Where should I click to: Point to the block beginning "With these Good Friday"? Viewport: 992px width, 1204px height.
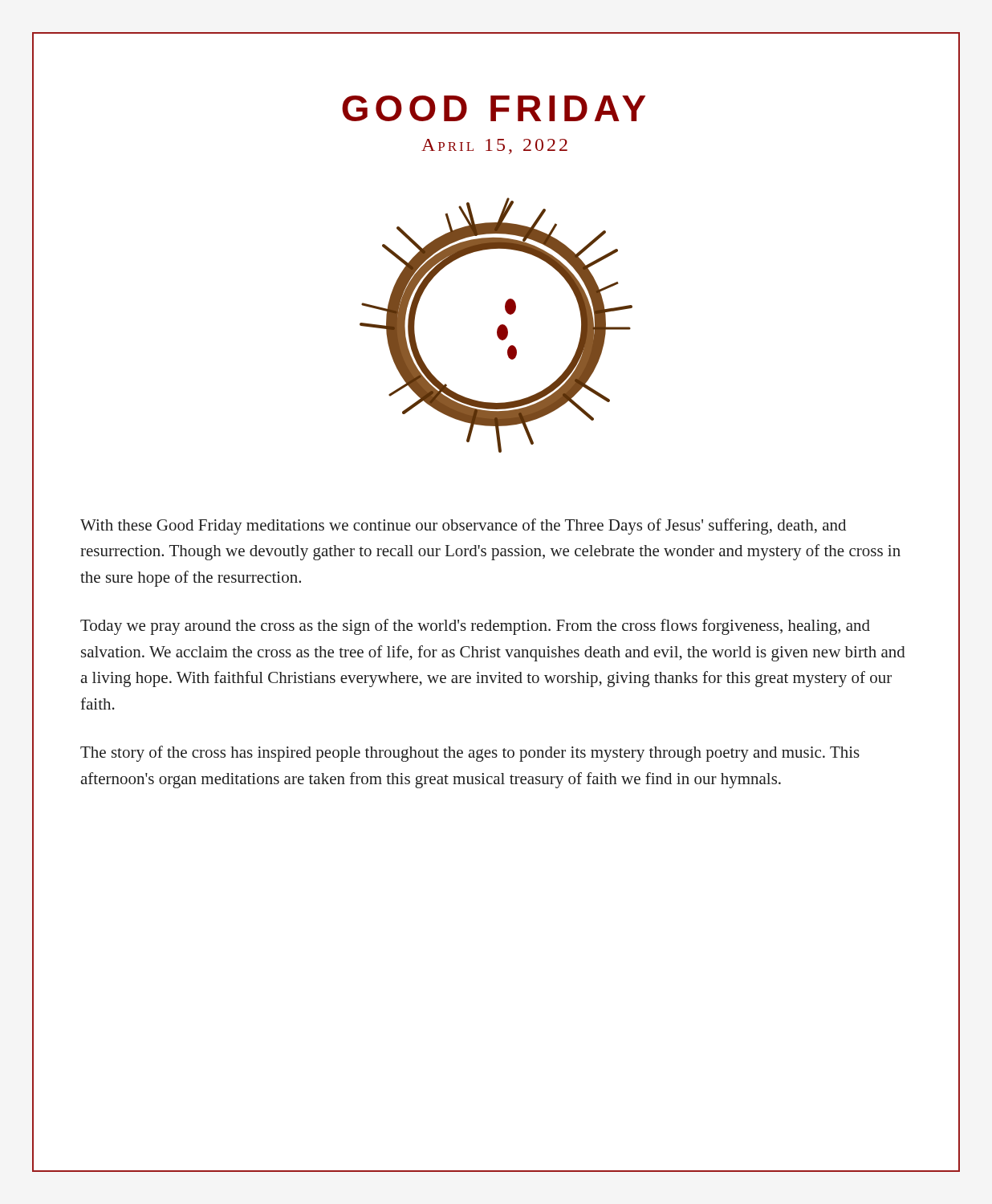(490, 551)
